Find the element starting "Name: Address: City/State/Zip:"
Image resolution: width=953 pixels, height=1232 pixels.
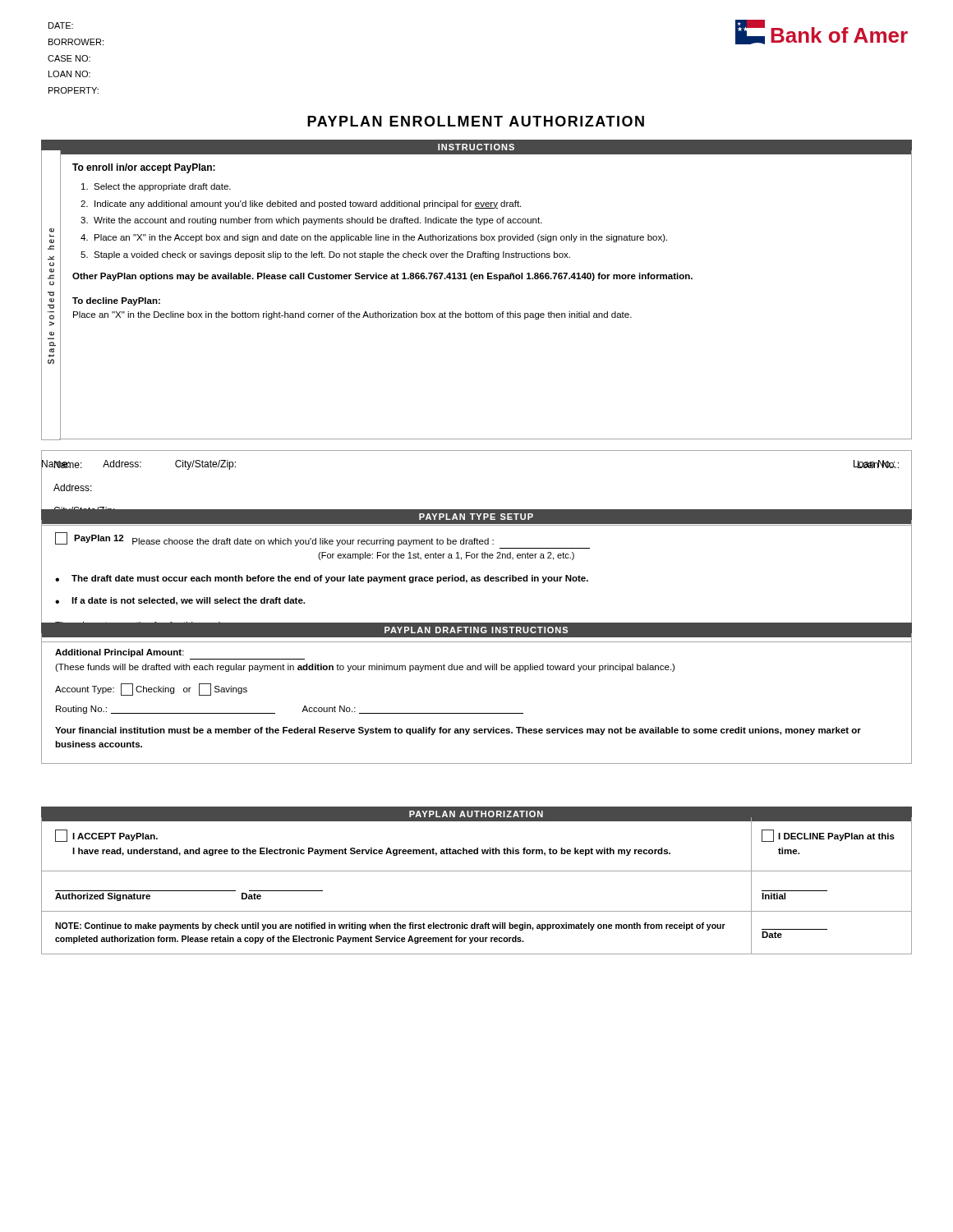click(x=64, y=464)
